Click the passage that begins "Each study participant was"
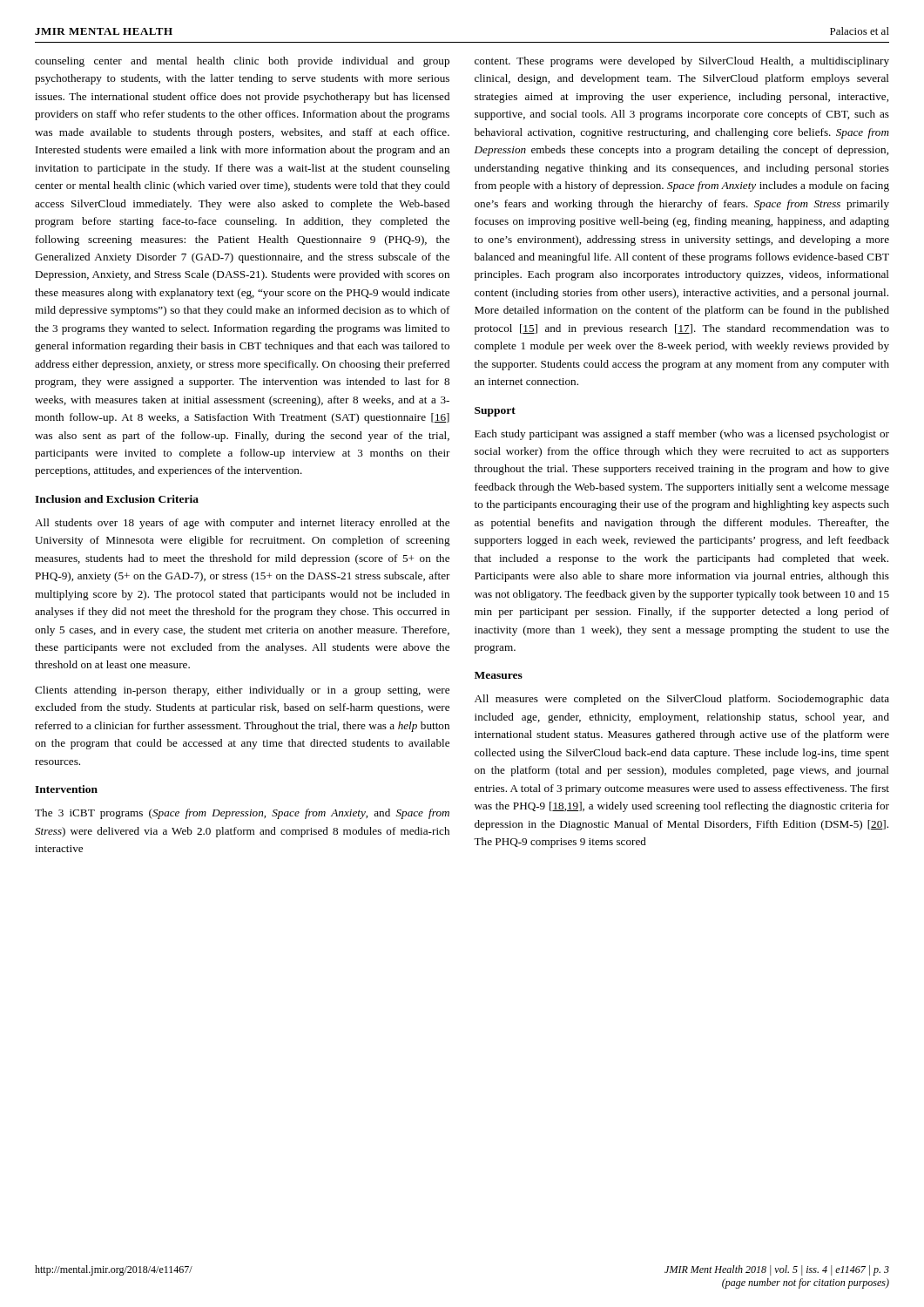924x1307 pixels. (682, 541)
